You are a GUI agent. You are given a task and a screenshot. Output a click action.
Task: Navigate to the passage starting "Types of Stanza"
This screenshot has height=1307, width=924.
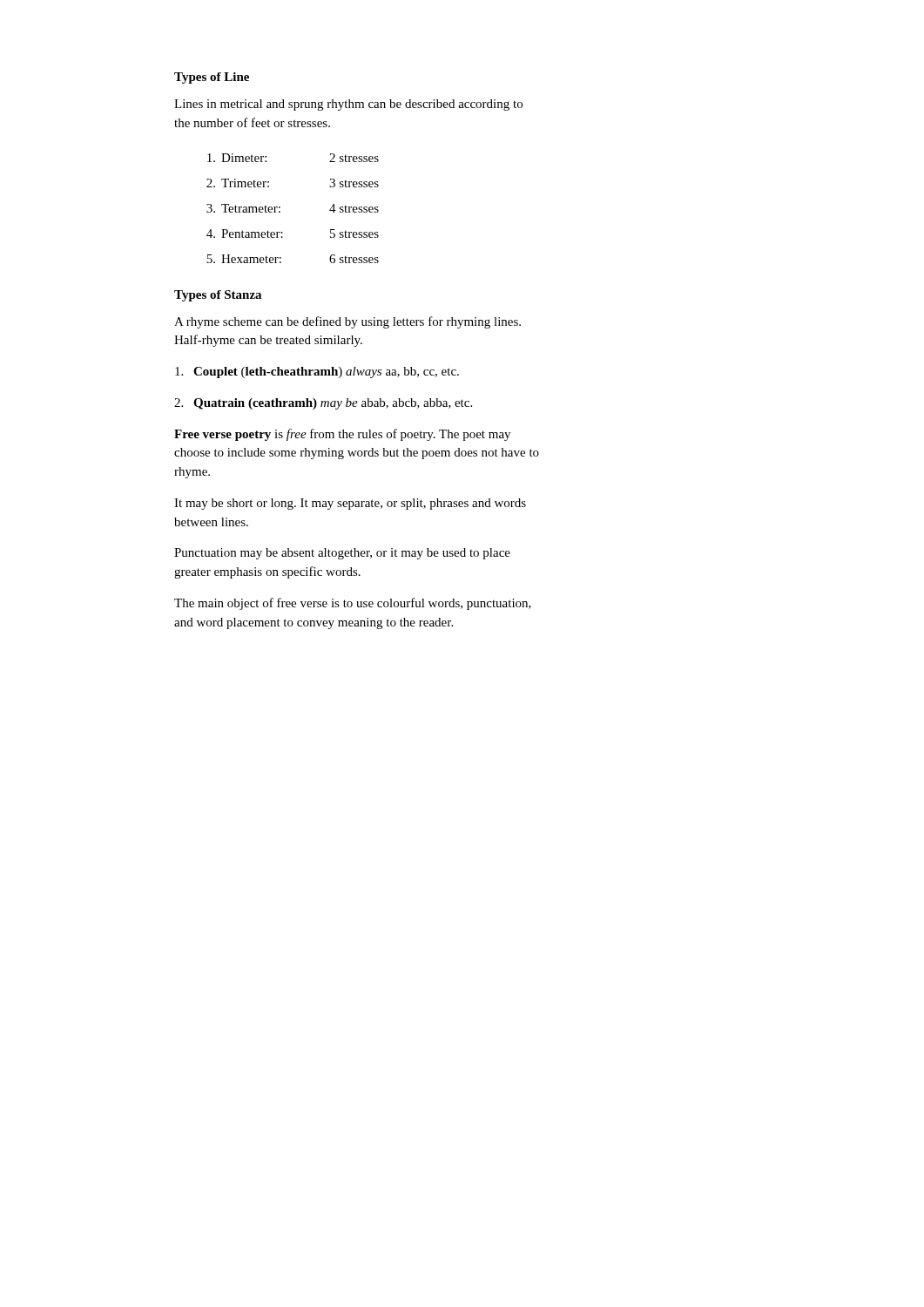pos(218,294)
